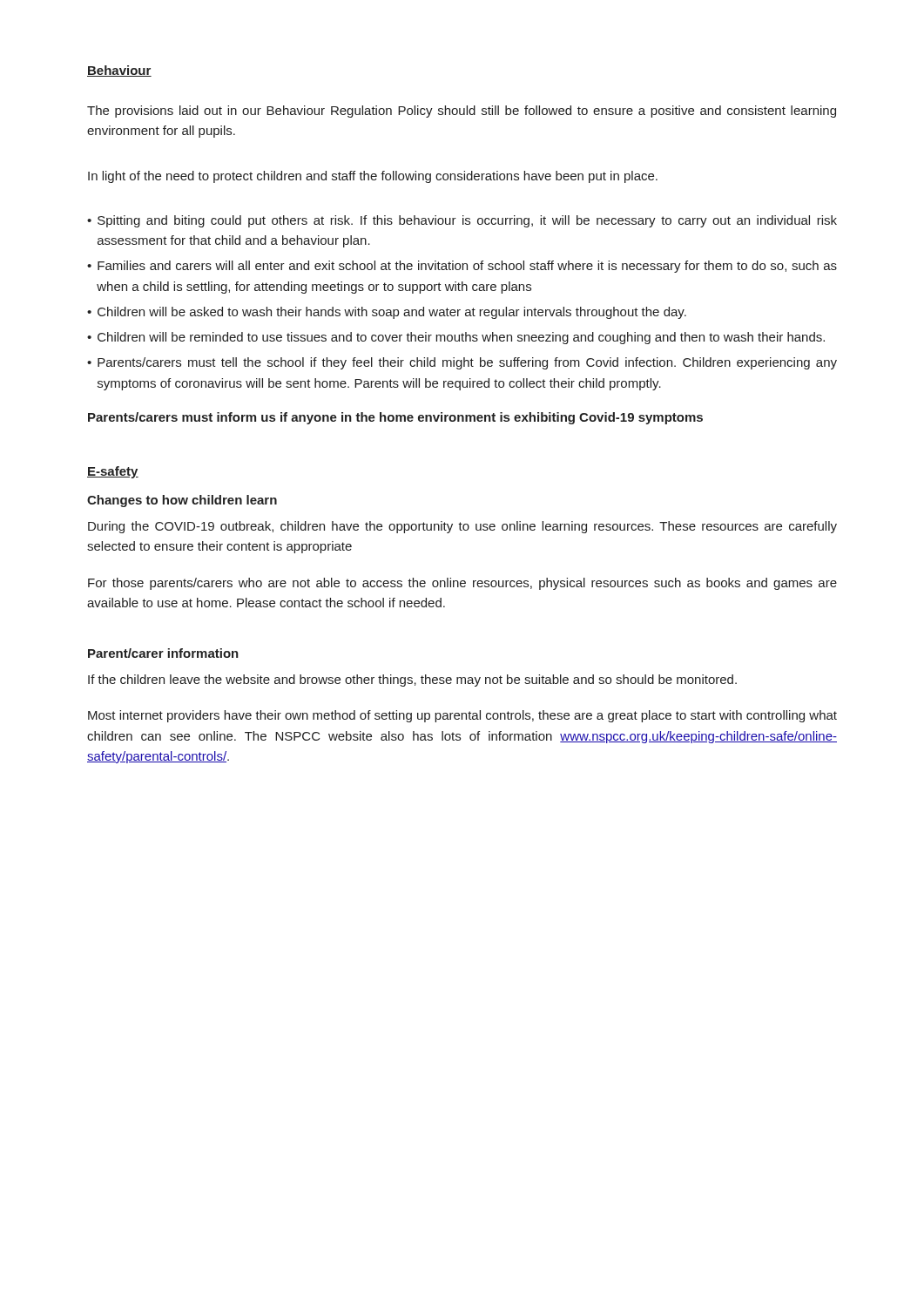924x1307 pixels.
Task: Find the text block that reads "In light of"
Action: pyautogui.click(x=373, y=175)
